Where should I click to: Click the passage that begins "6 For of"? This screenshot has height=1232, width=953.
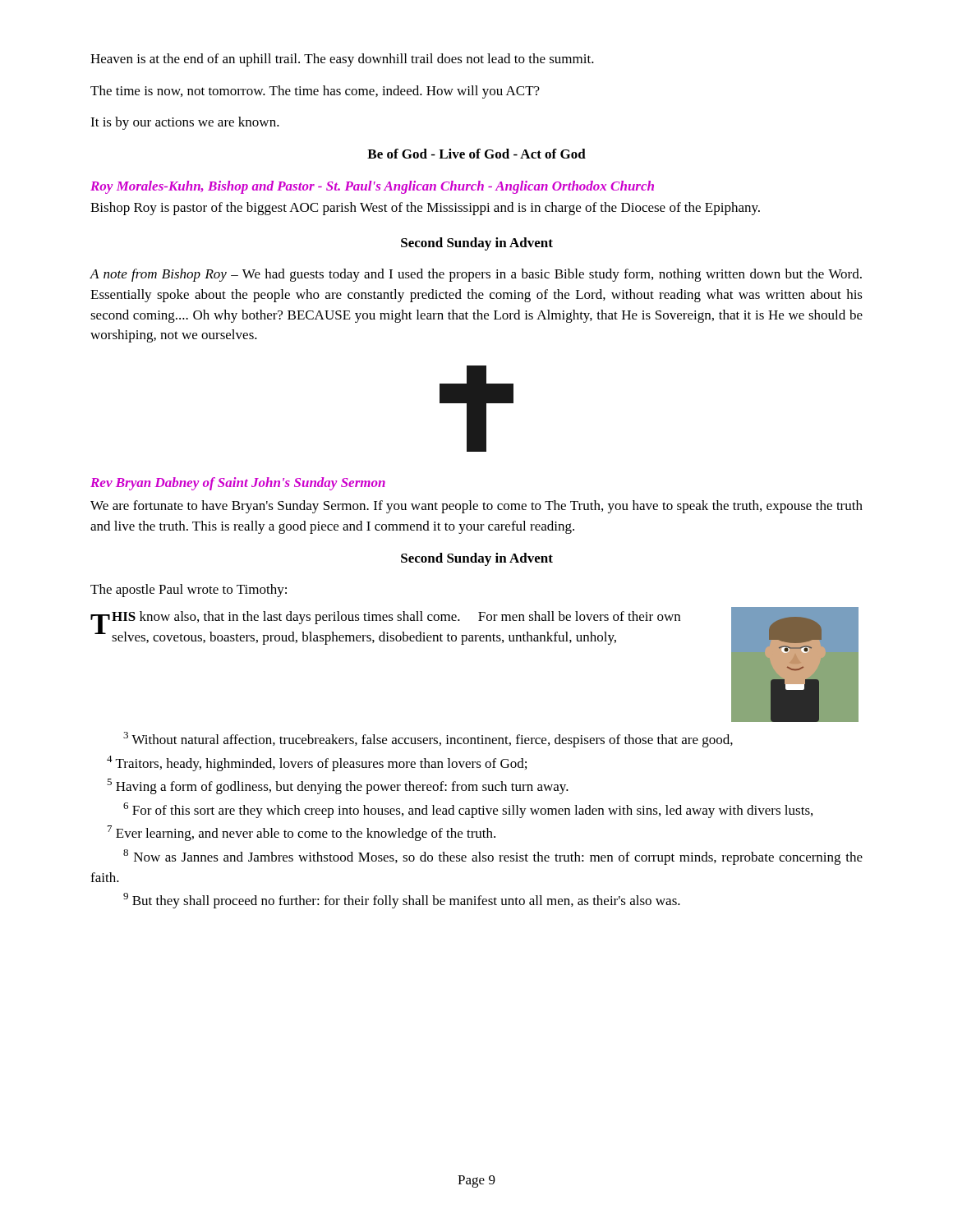[x=468, y=809]
